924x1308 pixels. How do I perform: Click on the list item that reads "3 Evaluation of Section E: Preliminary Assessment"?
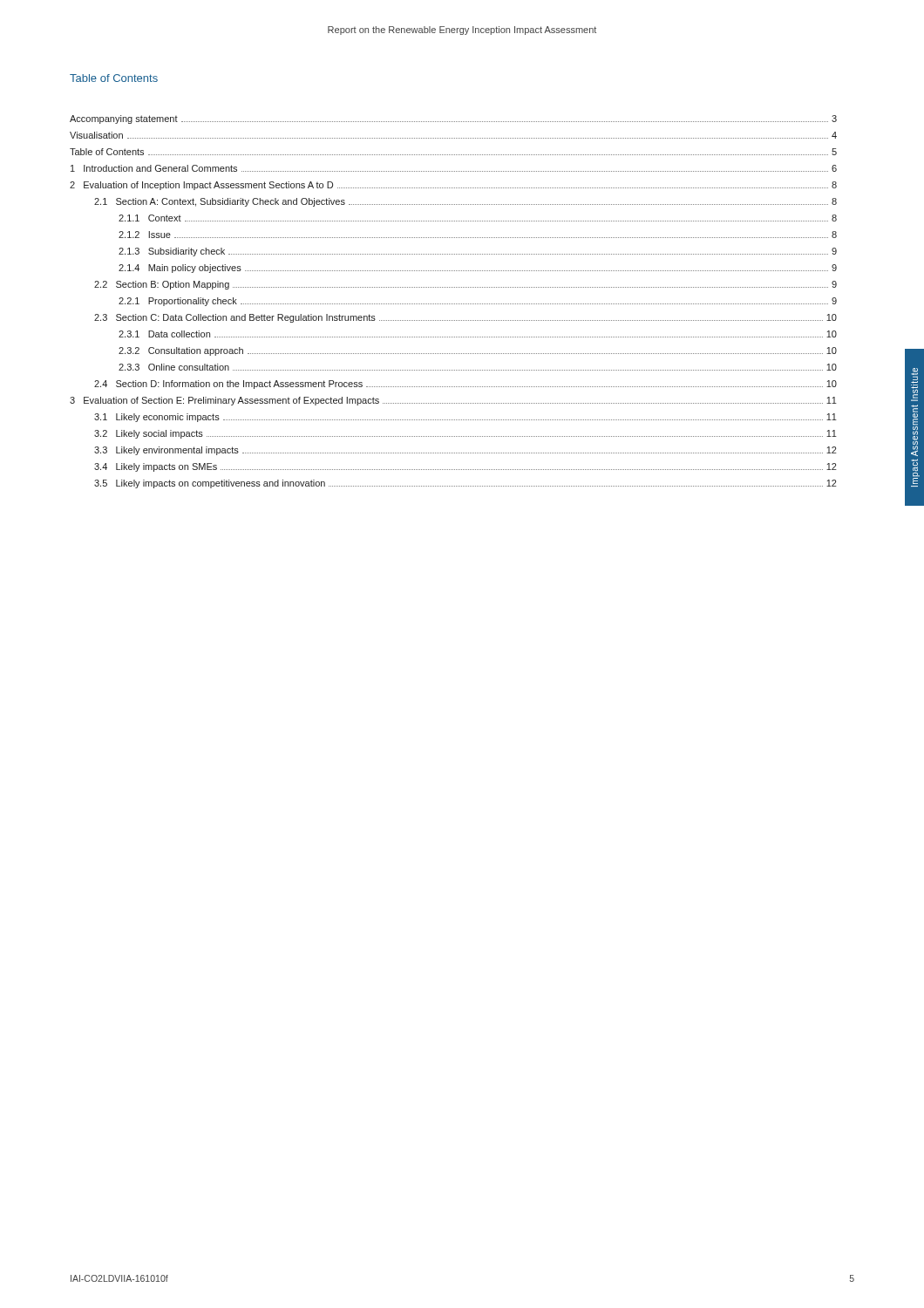click(453, 400)
